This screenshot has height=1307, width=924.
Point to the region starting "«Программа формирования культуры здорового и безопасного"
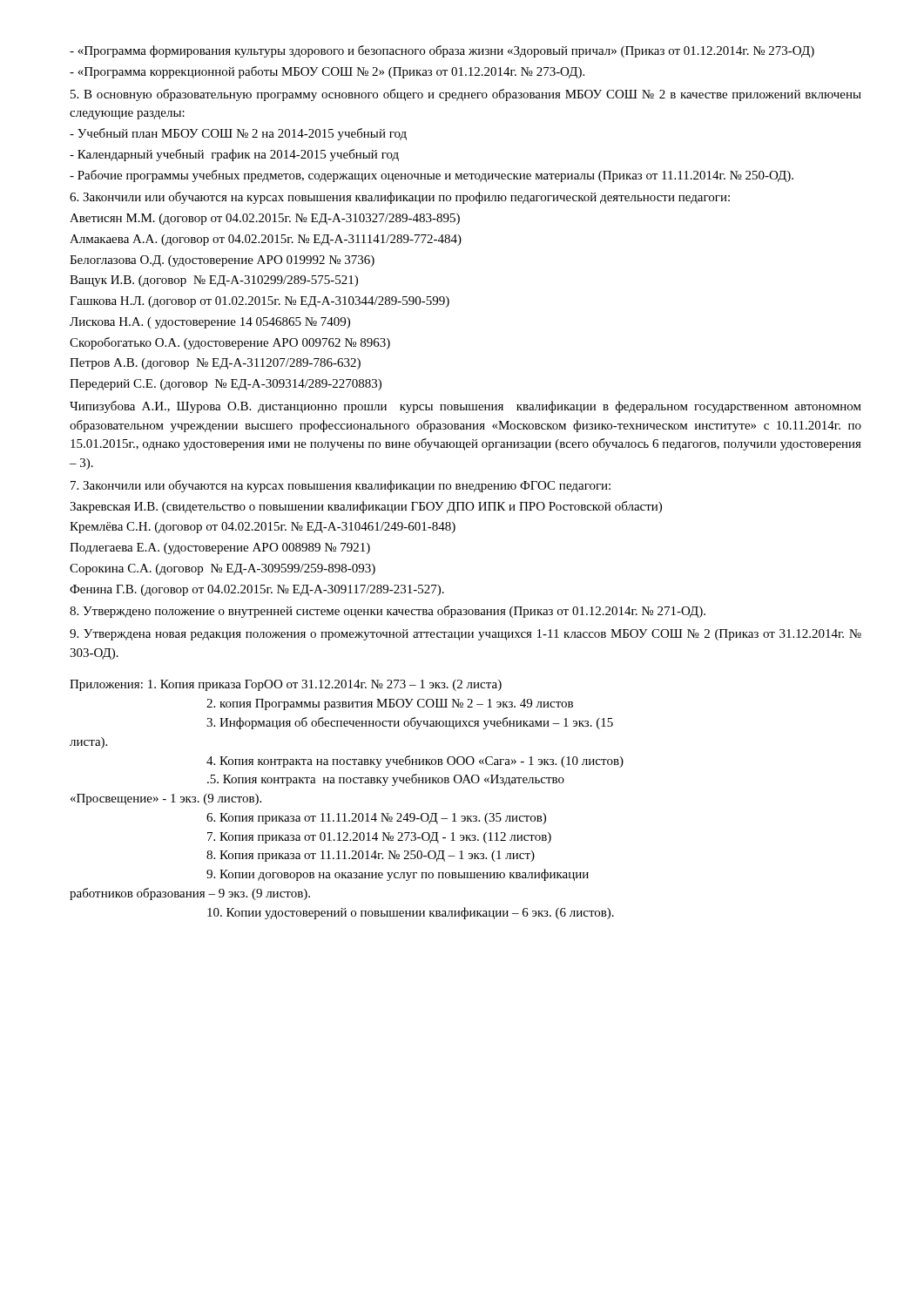tap(442, 51)
